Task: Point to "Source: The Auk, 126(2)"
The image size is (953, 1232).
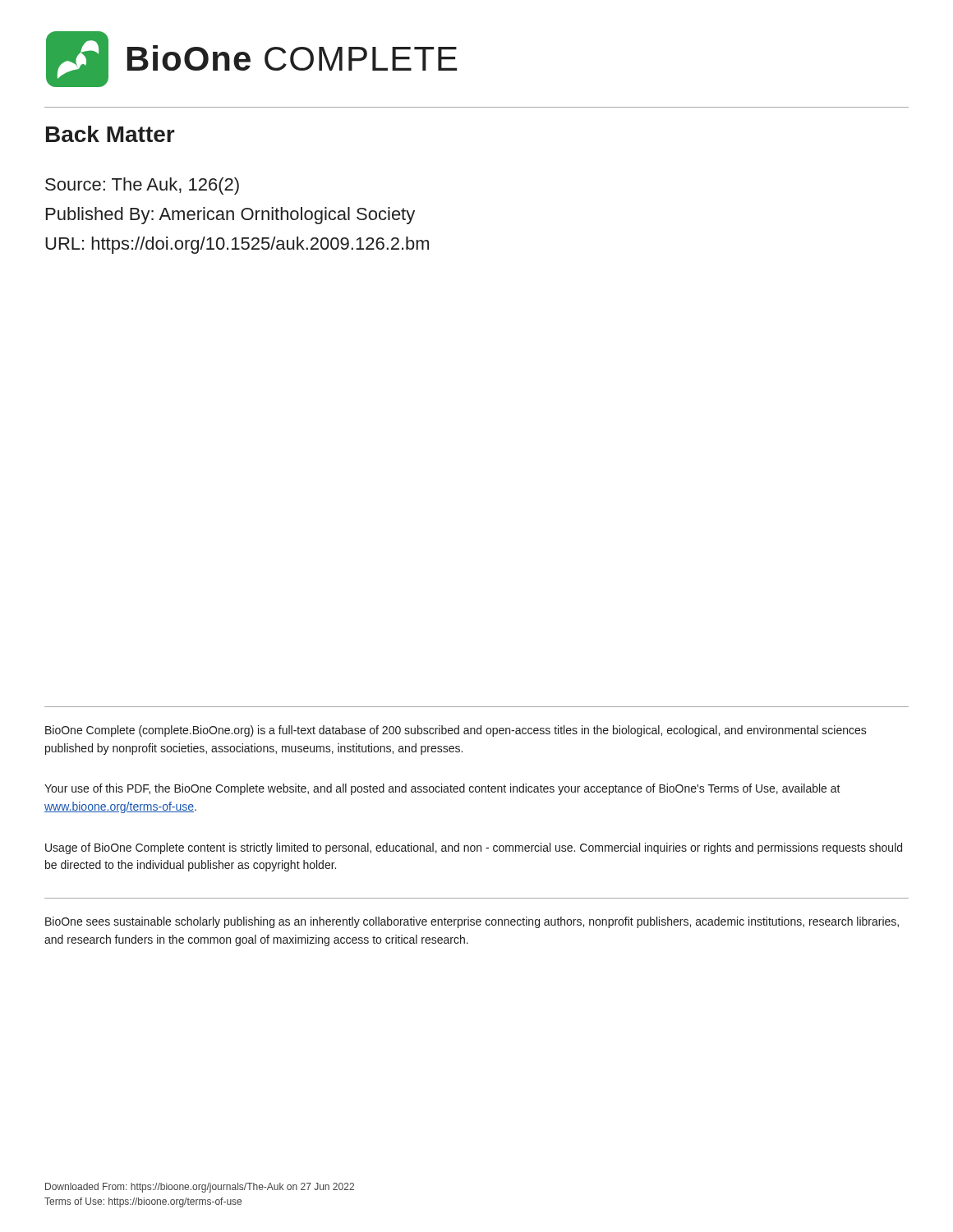Action: pyautogui.click(x=142, y=184)
